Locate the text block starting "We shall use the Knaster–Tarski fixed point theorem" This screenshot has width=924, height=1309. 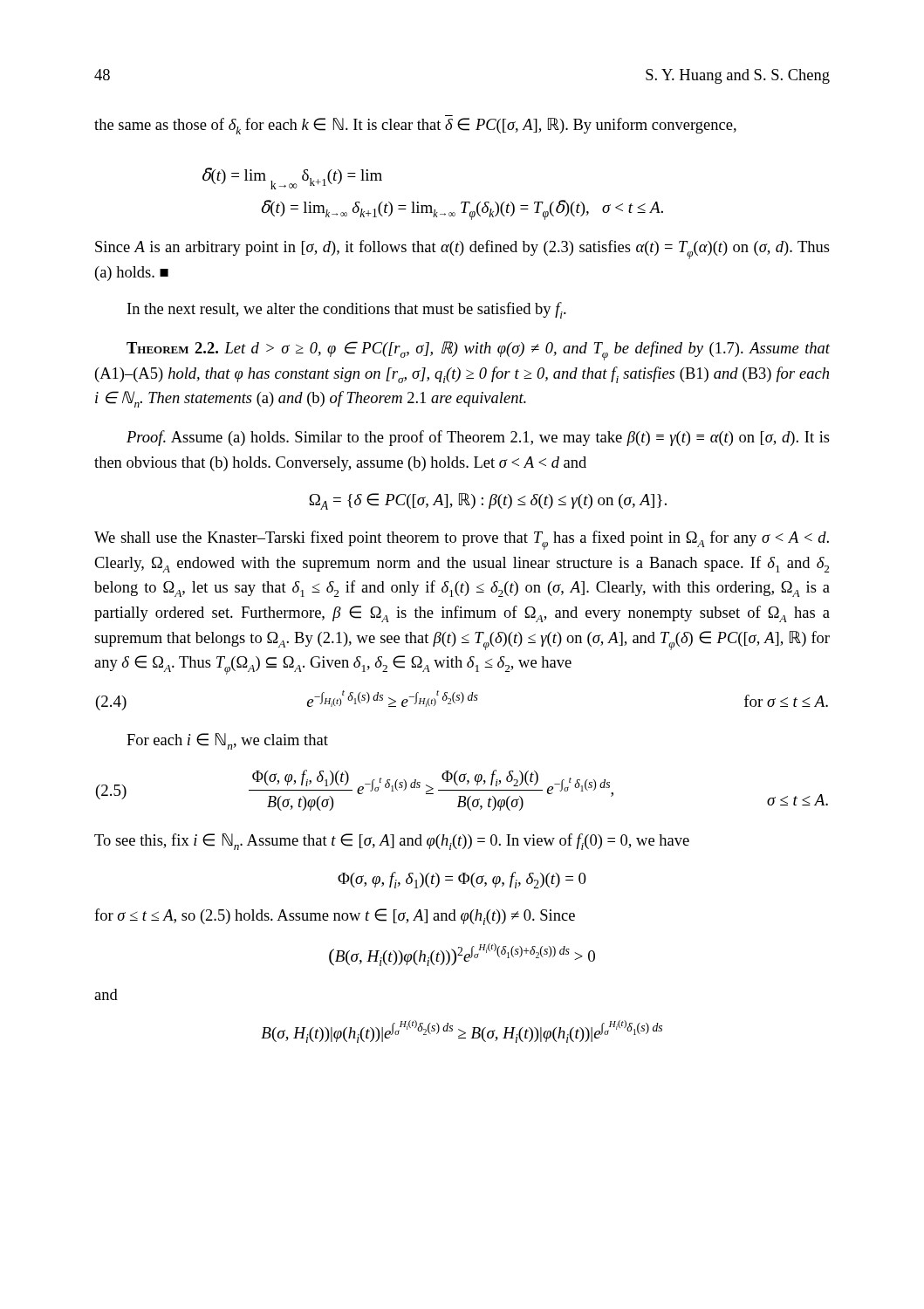click(462, 601)
